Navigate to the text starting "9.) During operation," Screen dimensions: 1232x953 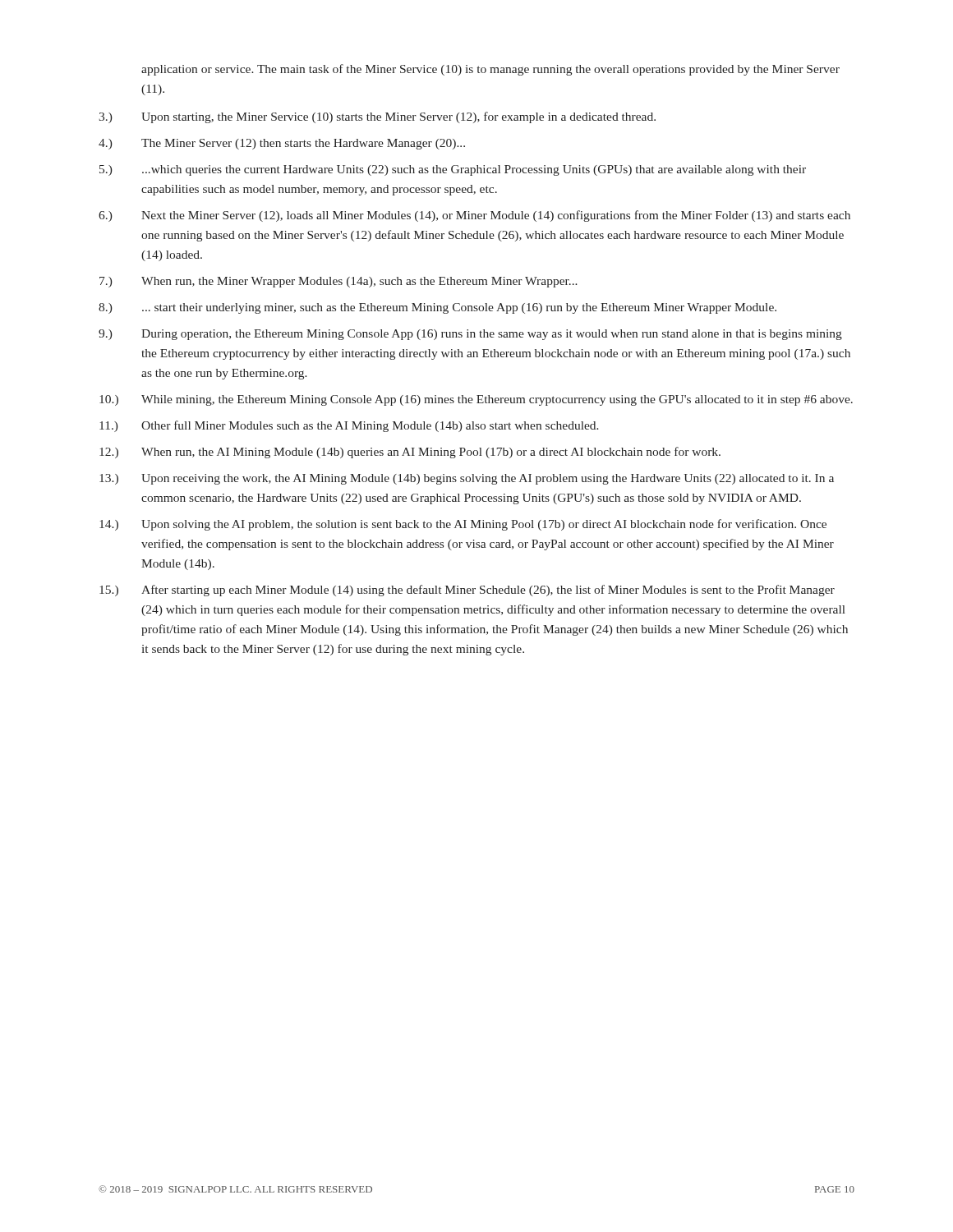[x=476, y=353]
